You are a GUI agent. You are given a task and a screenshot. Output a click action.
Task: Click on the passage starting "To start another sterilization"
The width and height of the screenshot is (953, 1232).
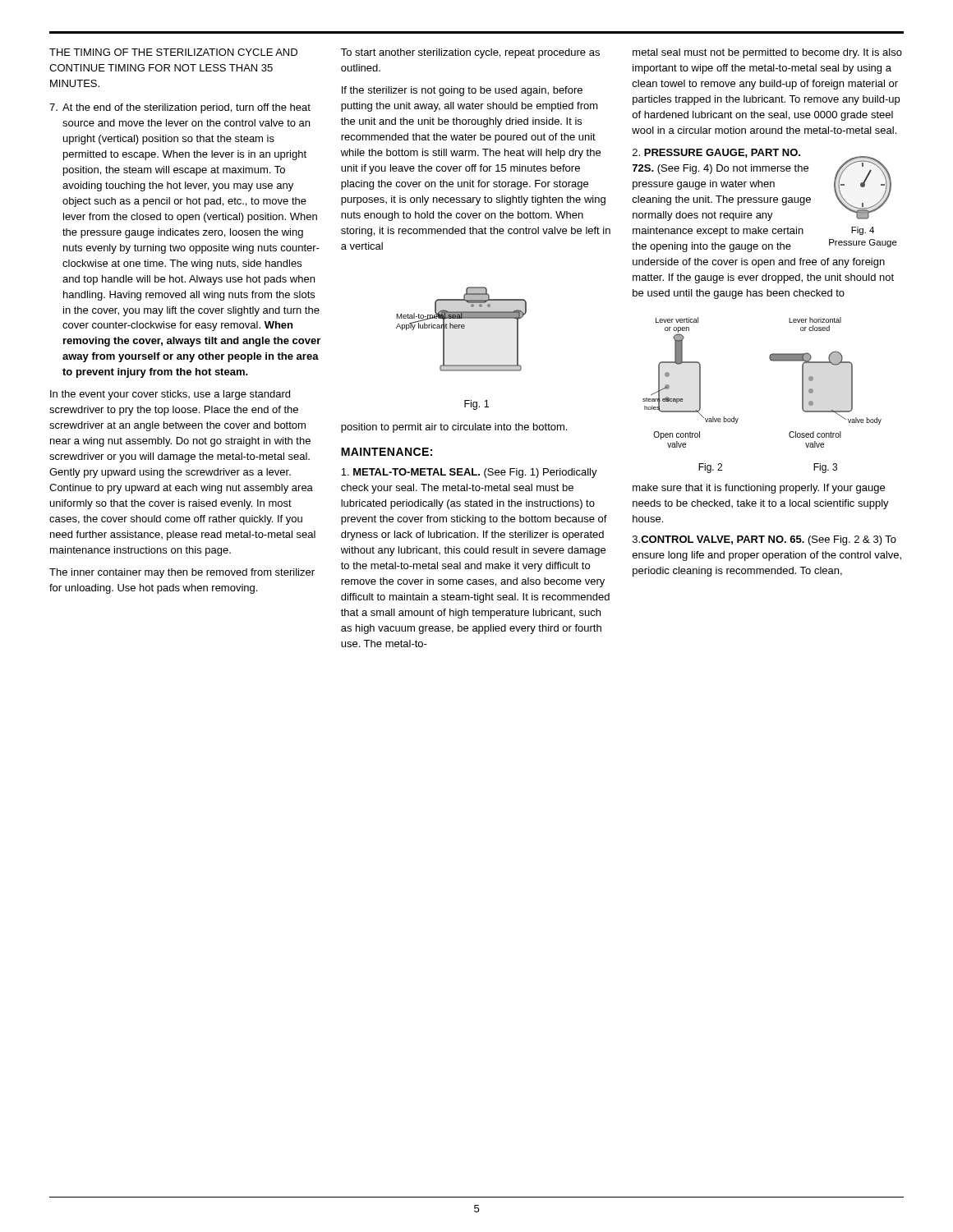[470, 60]
